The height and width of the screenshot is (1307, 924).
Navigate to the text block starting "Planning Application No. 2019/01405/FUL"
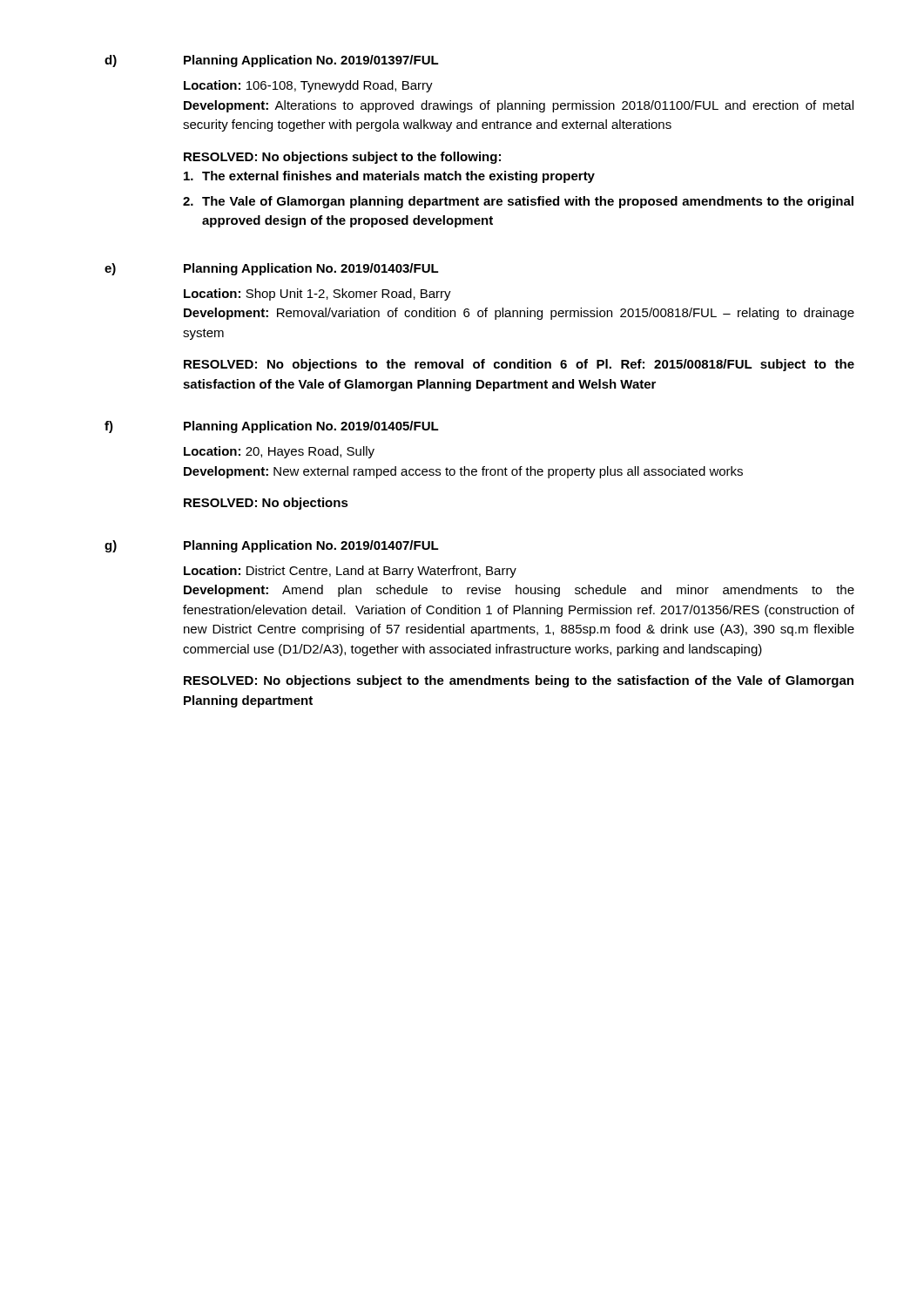click(311, 426)
